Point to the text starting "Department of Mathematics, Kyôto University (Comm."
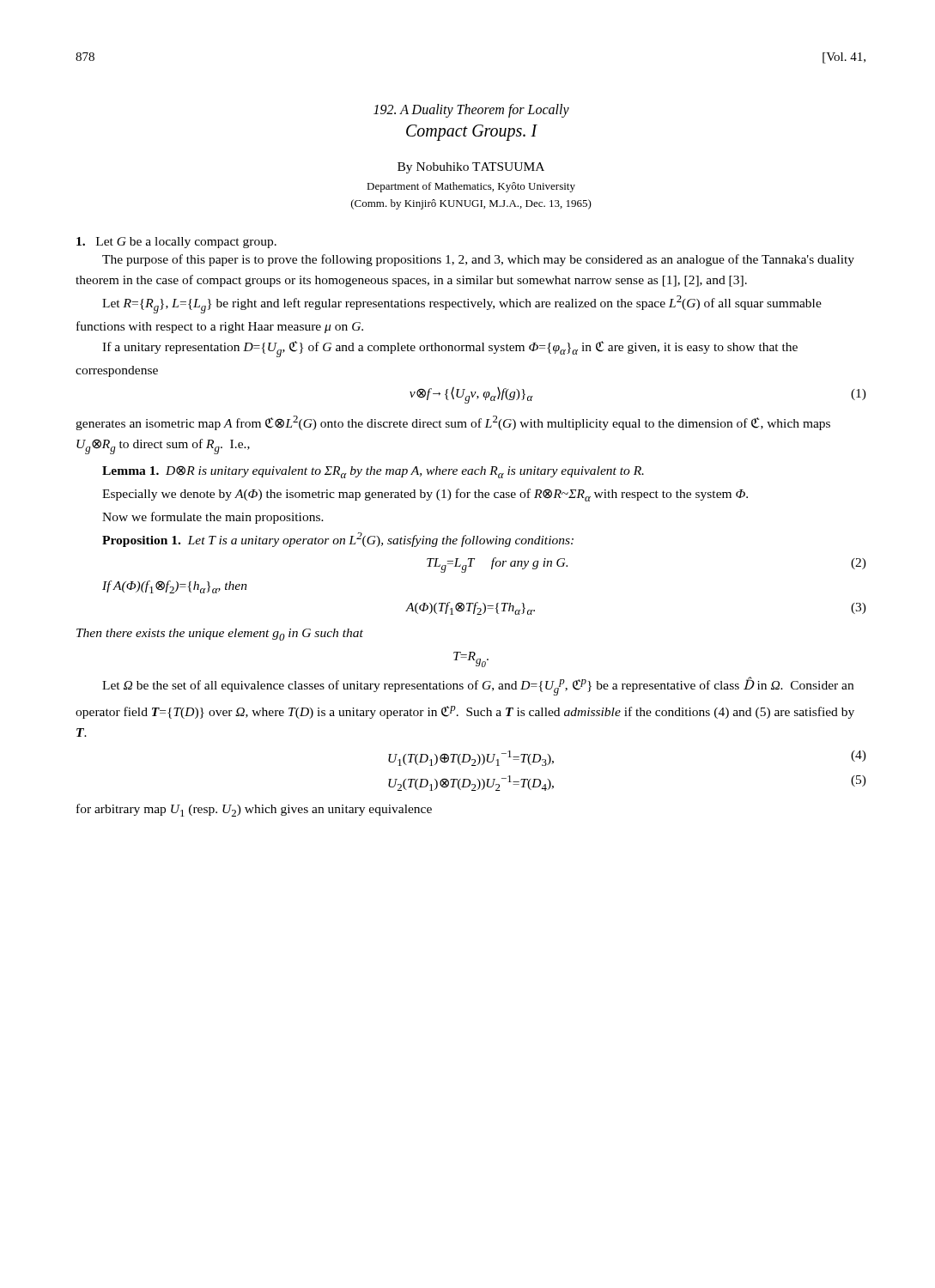 471,194
